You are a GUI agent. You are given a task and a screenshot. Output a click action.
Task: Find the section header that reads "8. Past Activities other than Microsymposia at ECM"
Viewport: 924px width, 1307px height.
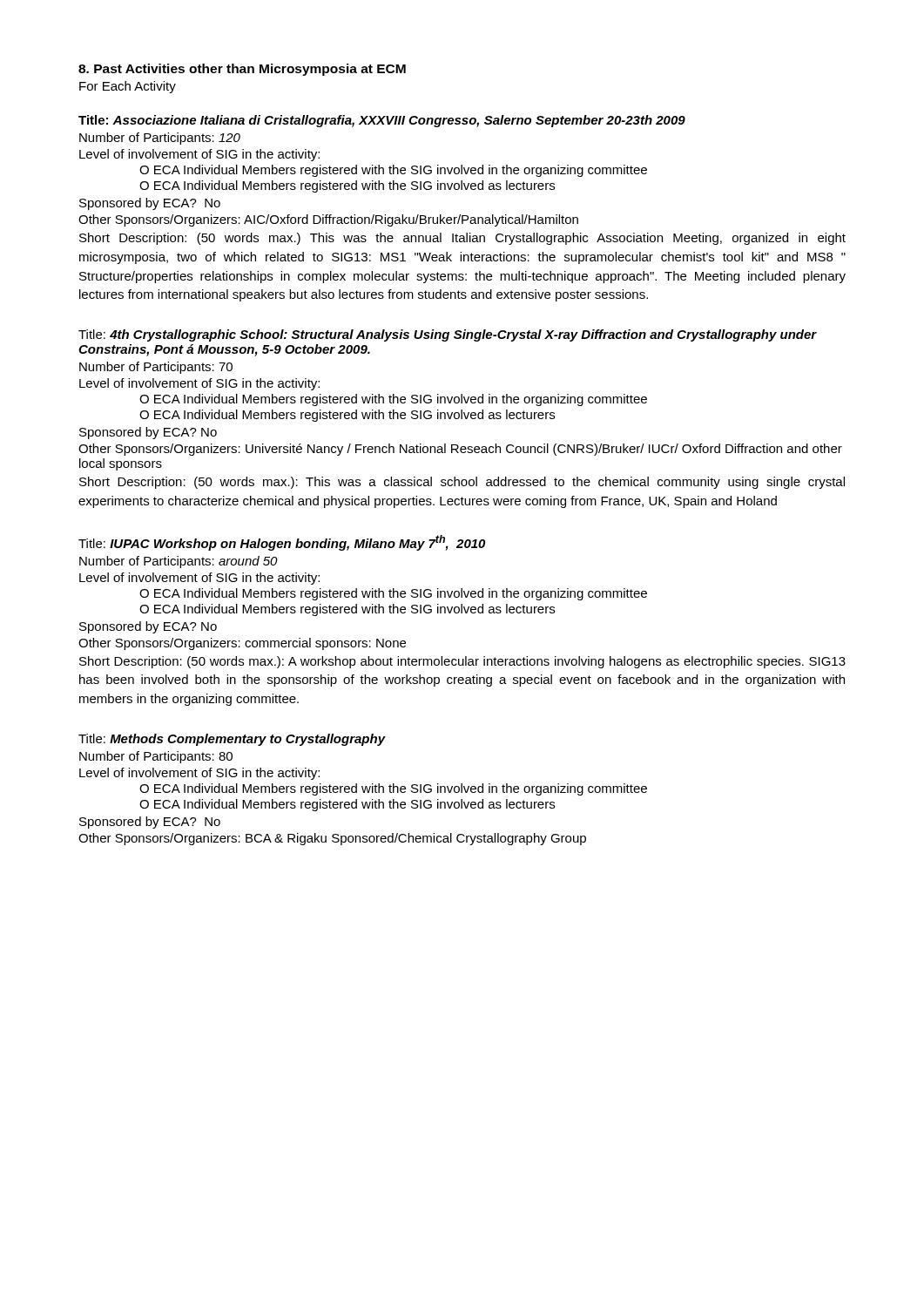tap(242, 68)
